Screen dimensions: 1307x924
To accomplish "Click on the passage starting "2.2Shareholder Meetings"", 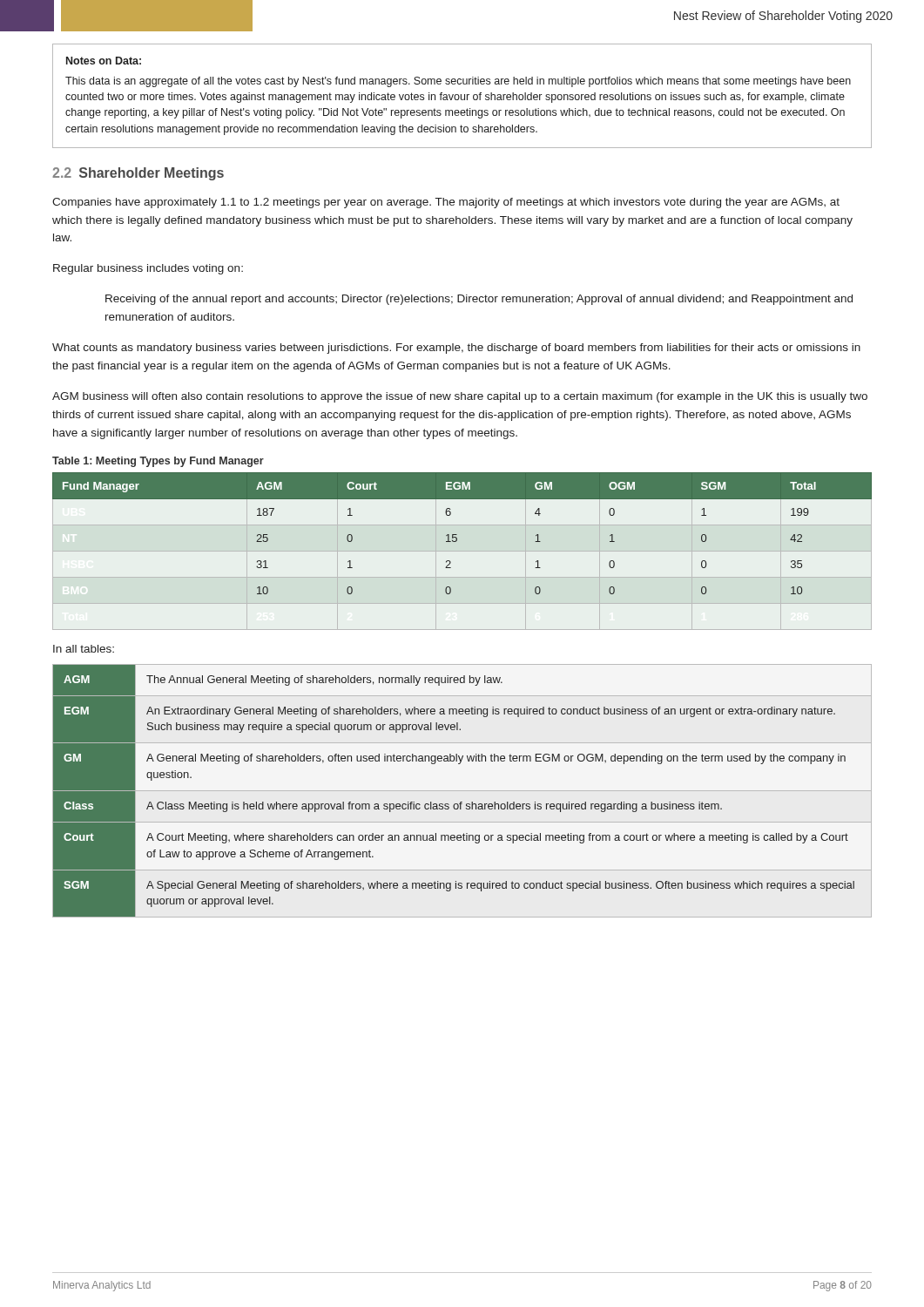I will click(138, 173).
